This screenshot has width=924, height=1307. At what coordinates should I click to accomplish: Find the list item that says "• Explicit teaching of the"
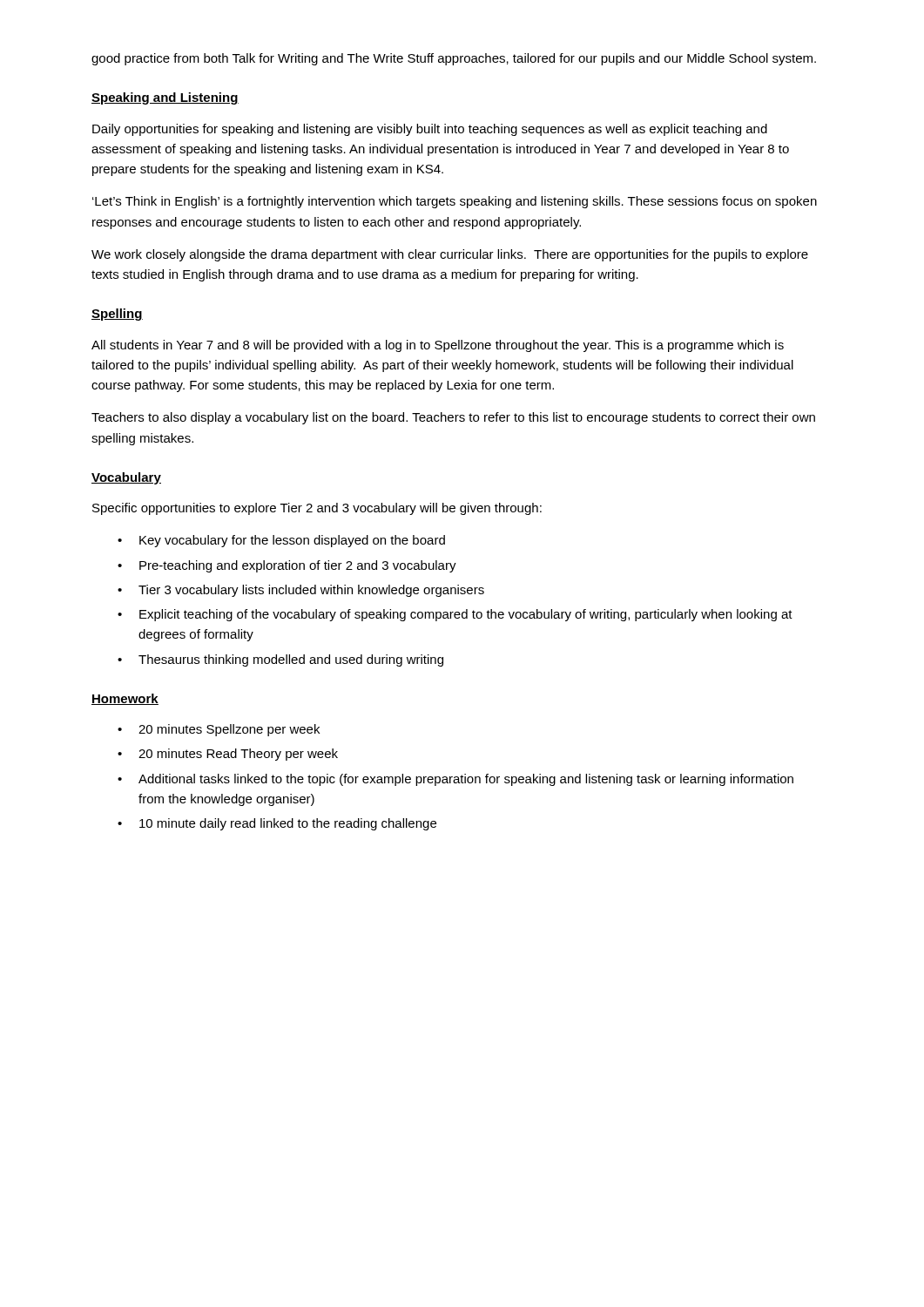[469, 624]
